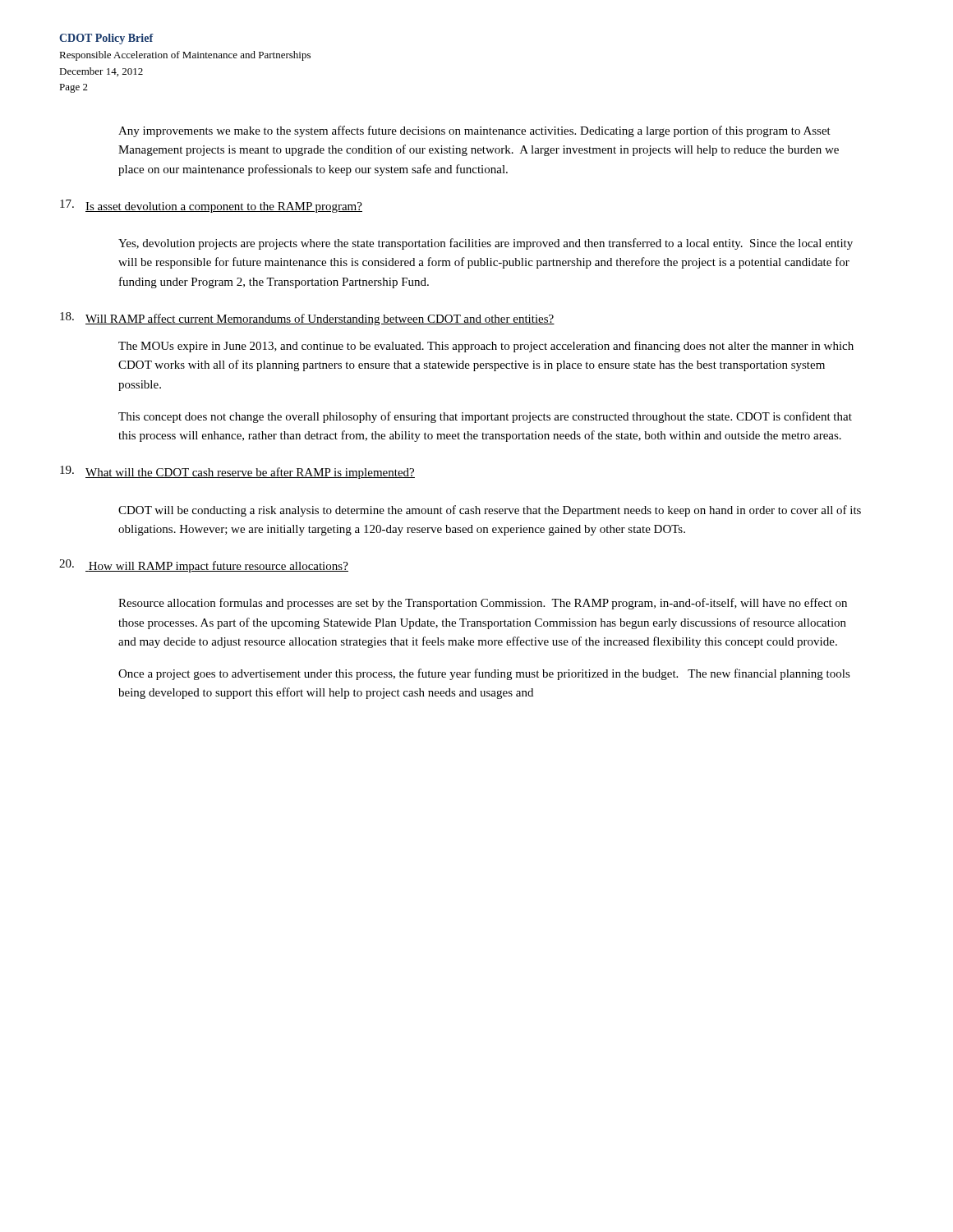Click the passage that begins "CDOT will be conducting a risk analysis"

point(490,519)
